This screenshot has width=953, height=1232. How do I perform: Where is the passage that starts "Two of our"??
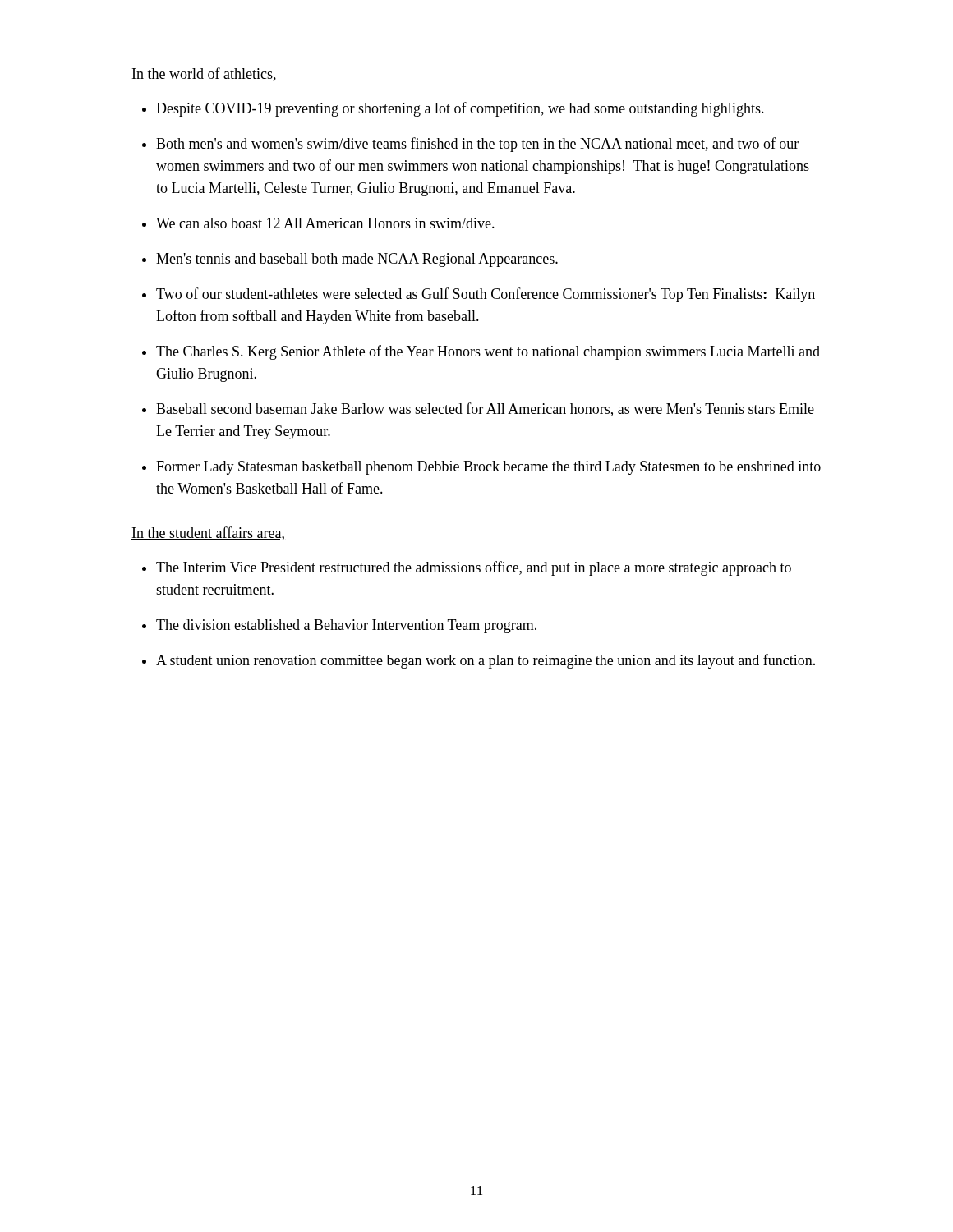click(486, 305)
